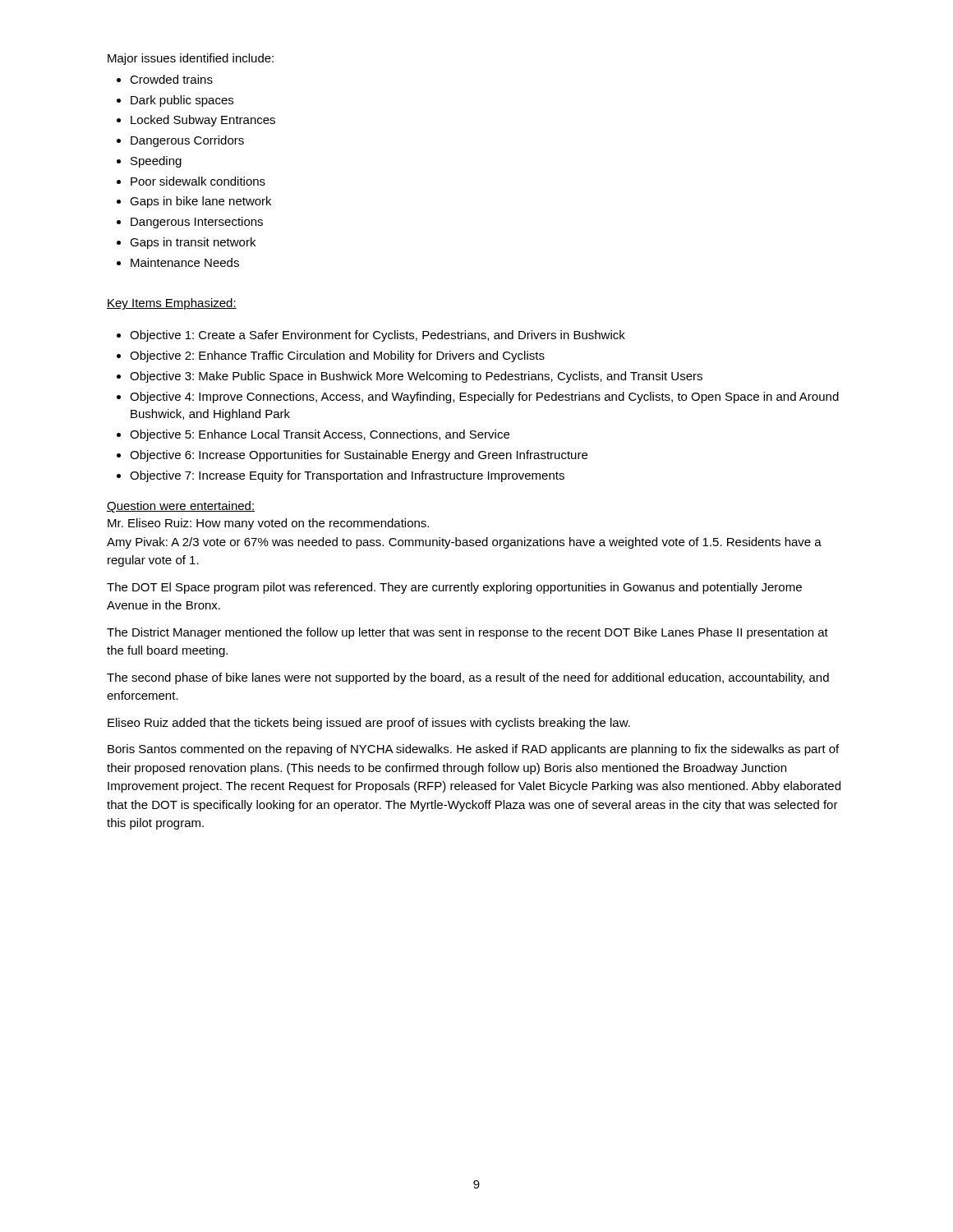
Task: Point to the text block starting "Maintenance Needs"
Action: [x=185, y=262]
